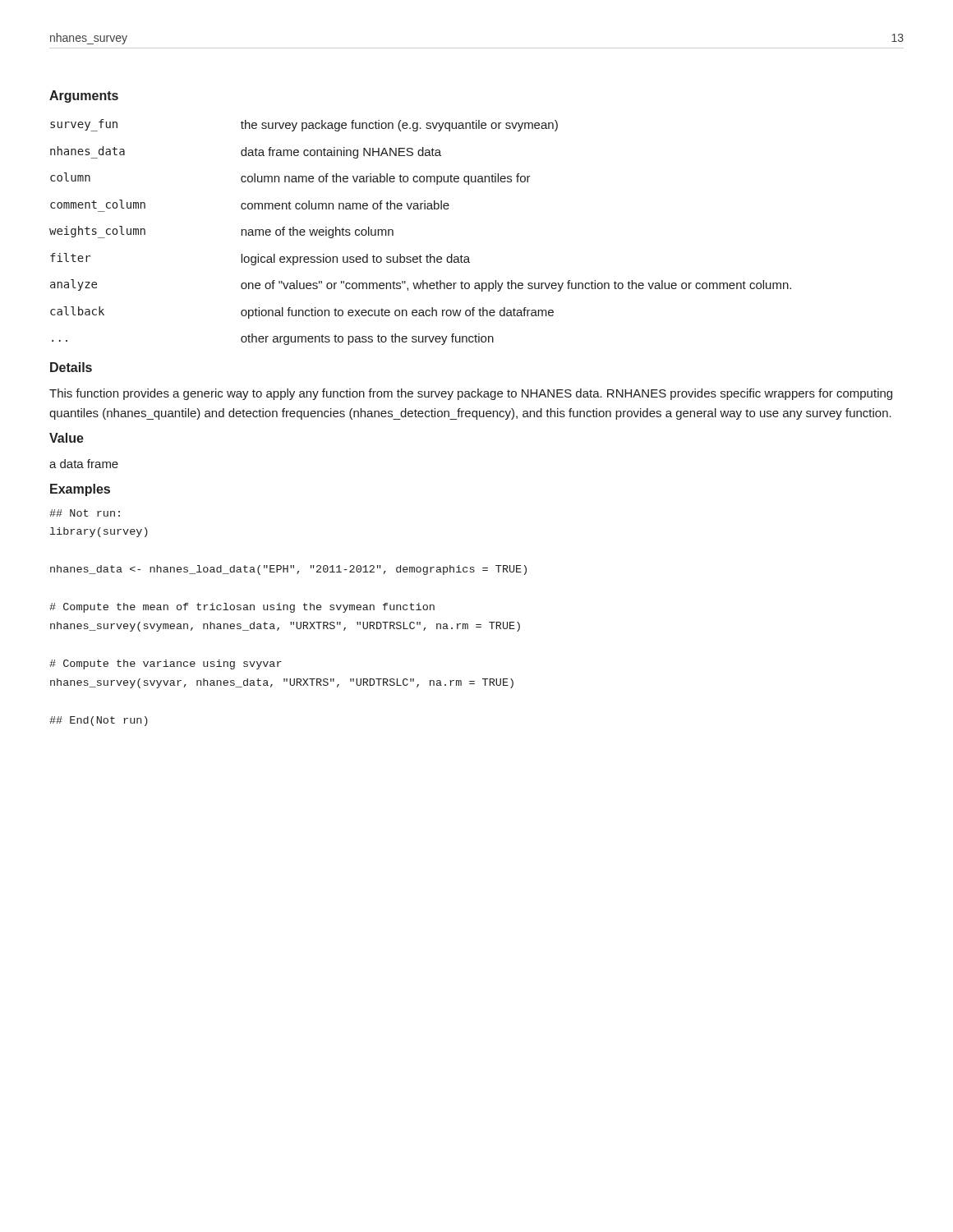Find the text that reads "a data frame"

click(x=84, y=463)
